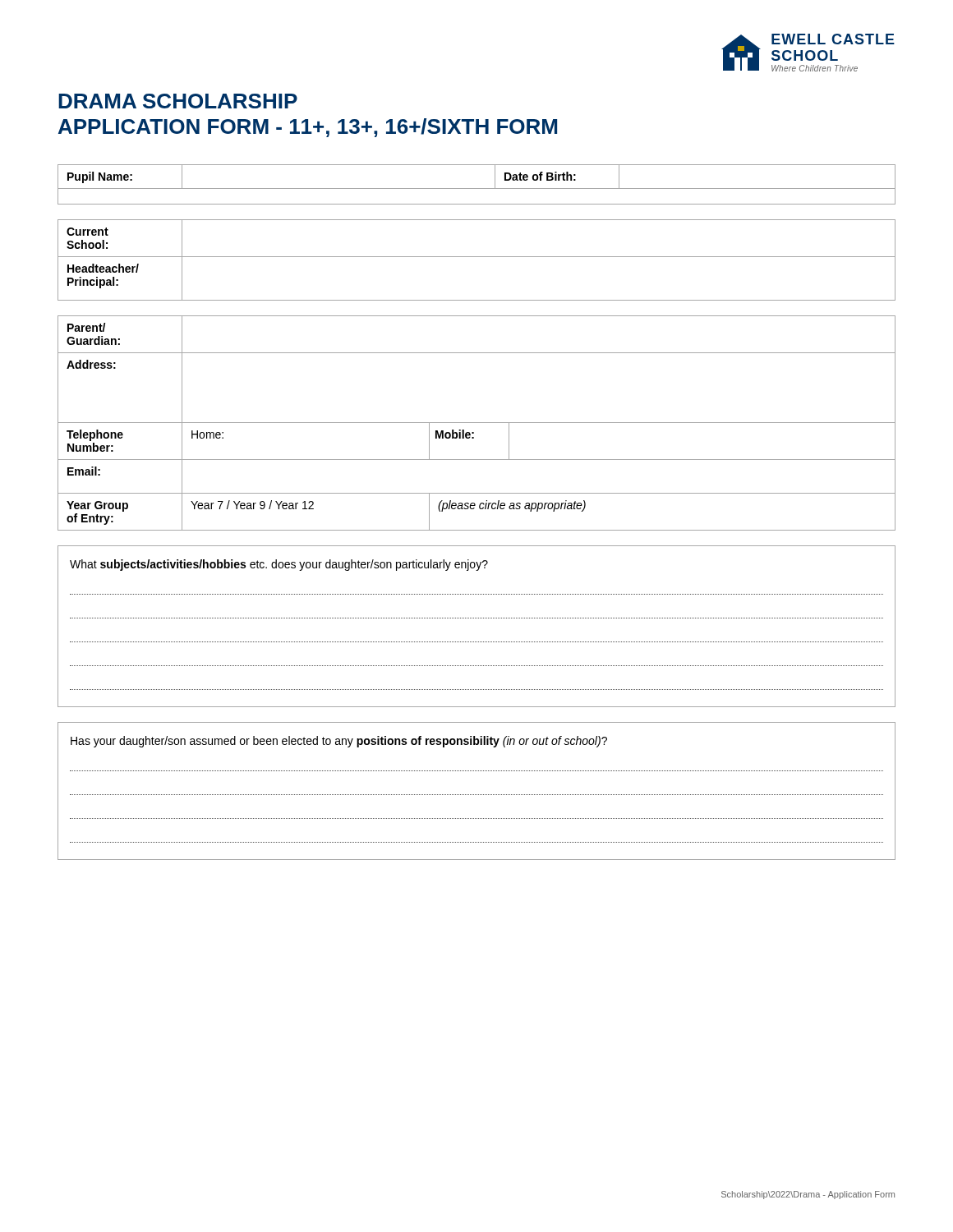Select the table that reads "Pupil Name:"
This screenshot has height=1232, width=953.
click(x=476, y=184)
